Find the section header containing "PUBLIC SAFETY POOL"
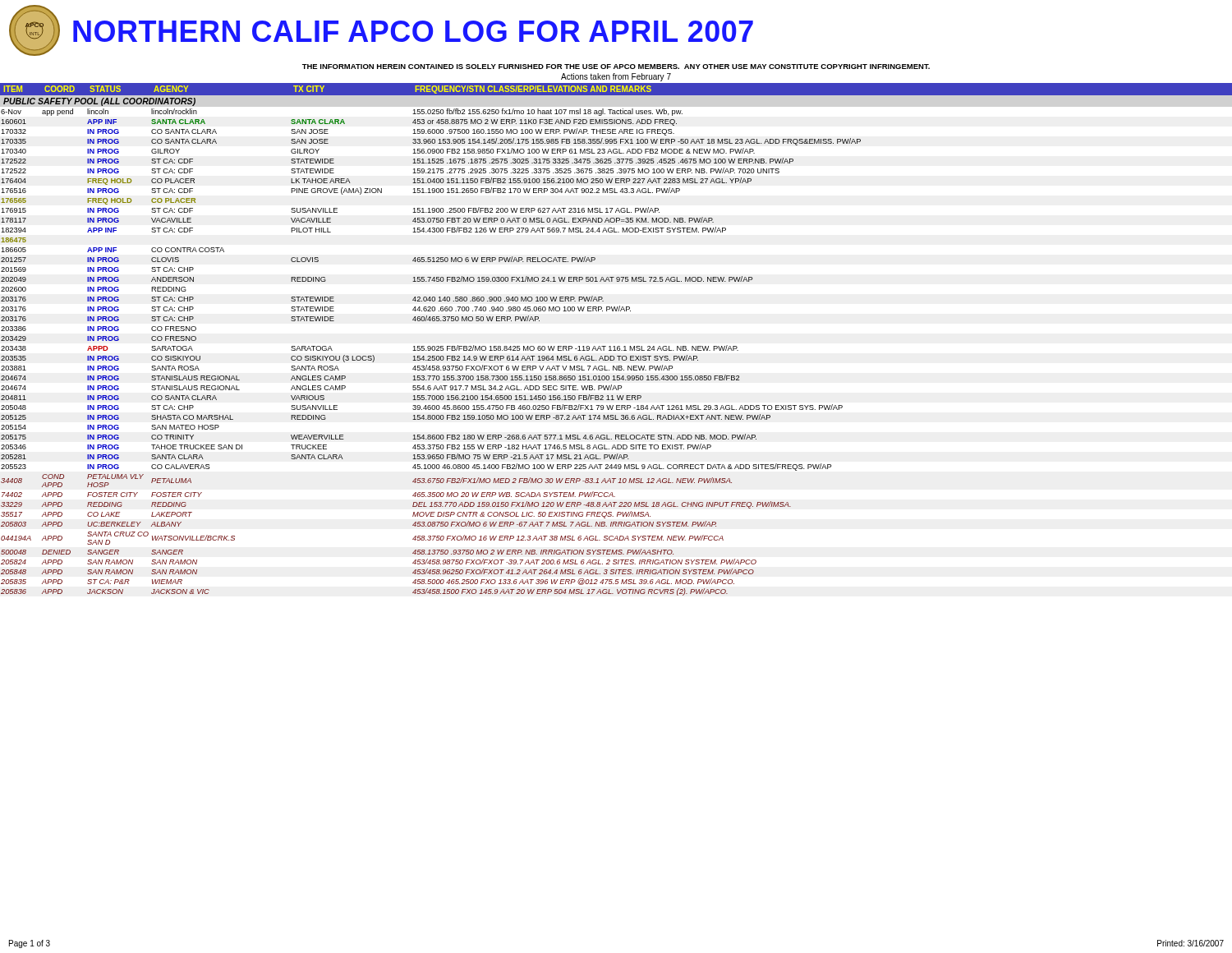The height and width of the screenshot is (953, 1232). 99,101
